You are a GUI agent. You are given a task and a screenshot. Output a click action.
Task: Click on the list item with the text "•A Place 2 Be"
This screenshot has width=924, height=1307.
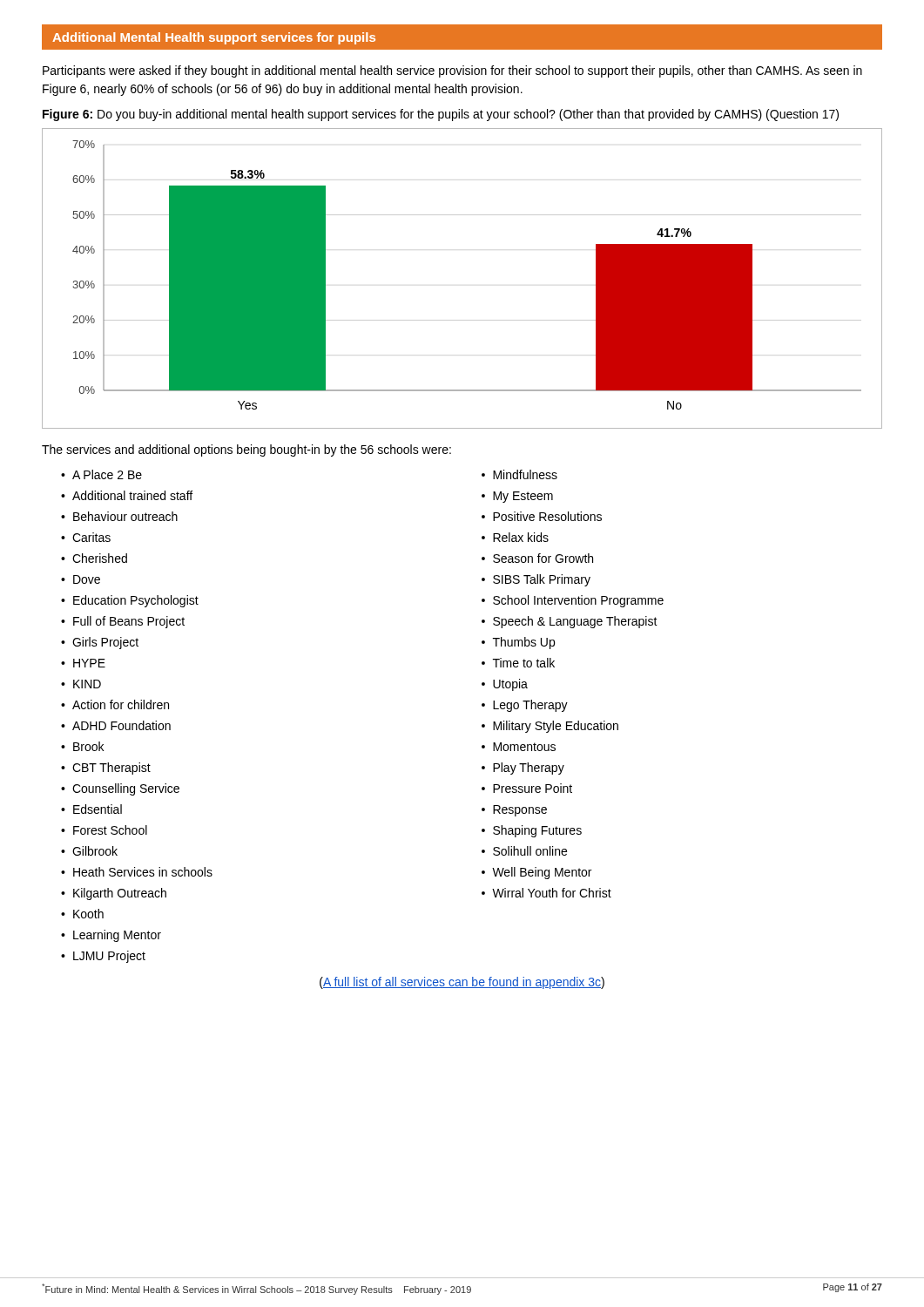tap(102, 475)
